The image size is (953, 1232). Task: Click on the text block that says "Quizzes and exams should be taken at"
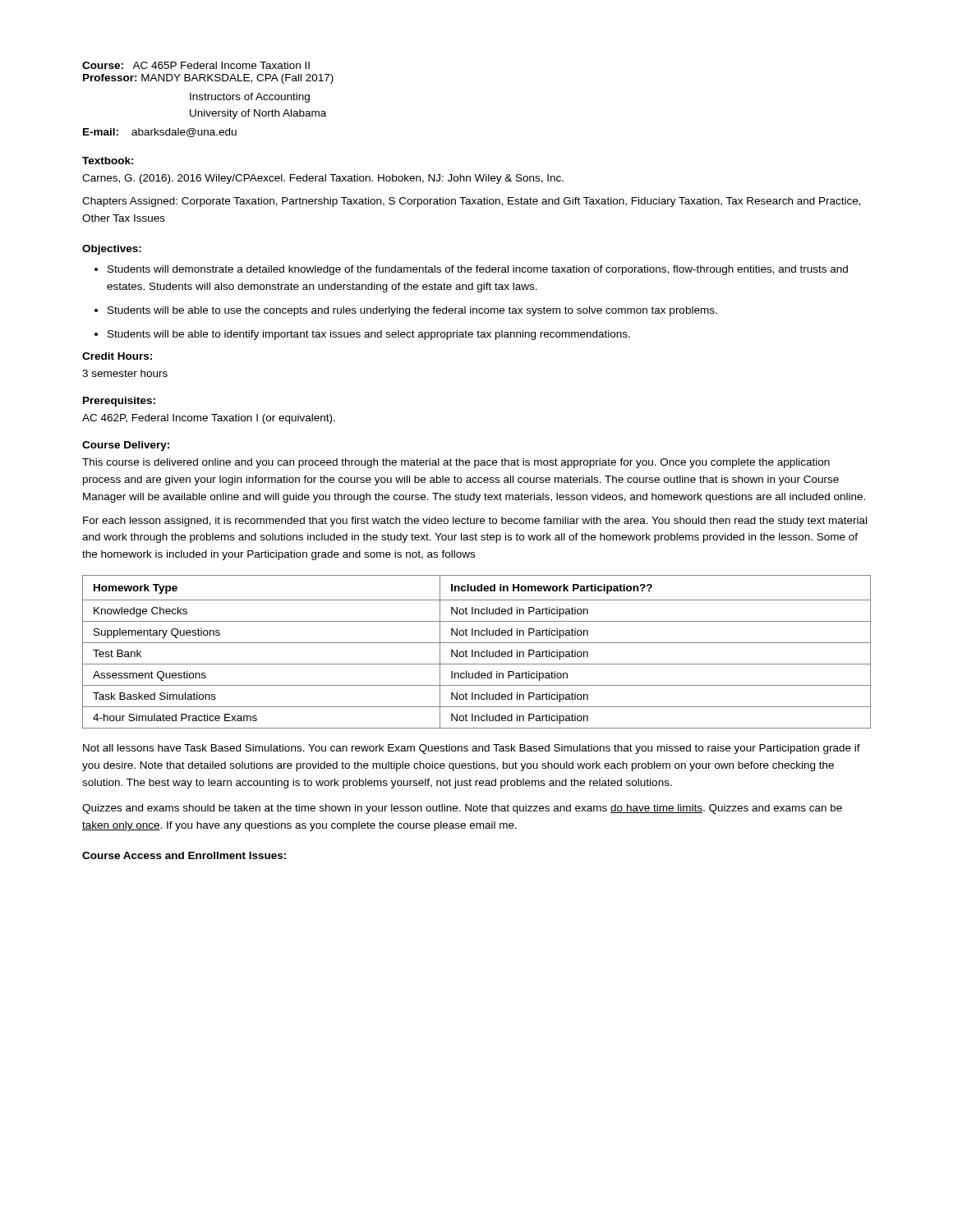coord(462,816)
